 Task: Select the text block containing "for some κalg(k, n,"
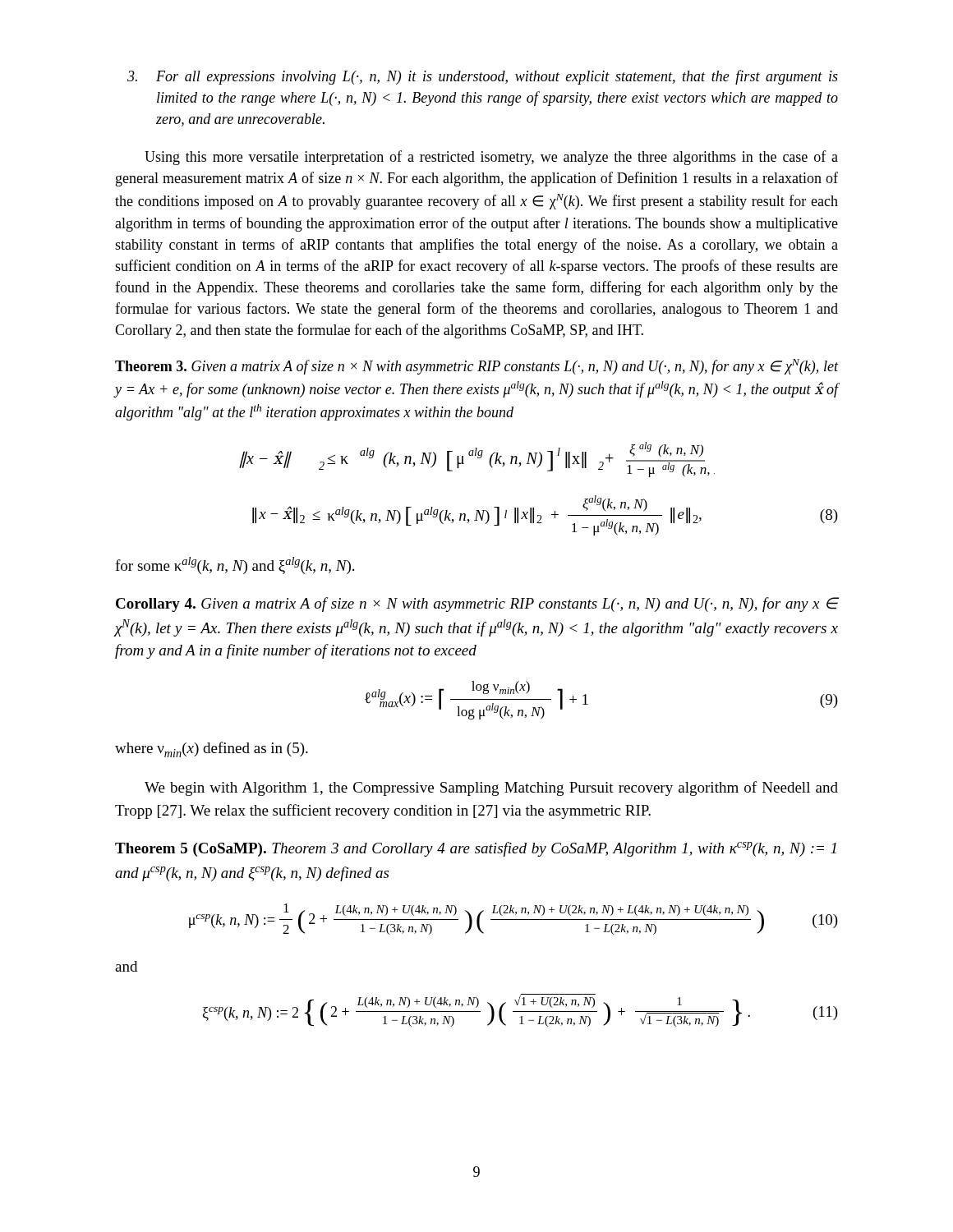[x=235, y=564]
